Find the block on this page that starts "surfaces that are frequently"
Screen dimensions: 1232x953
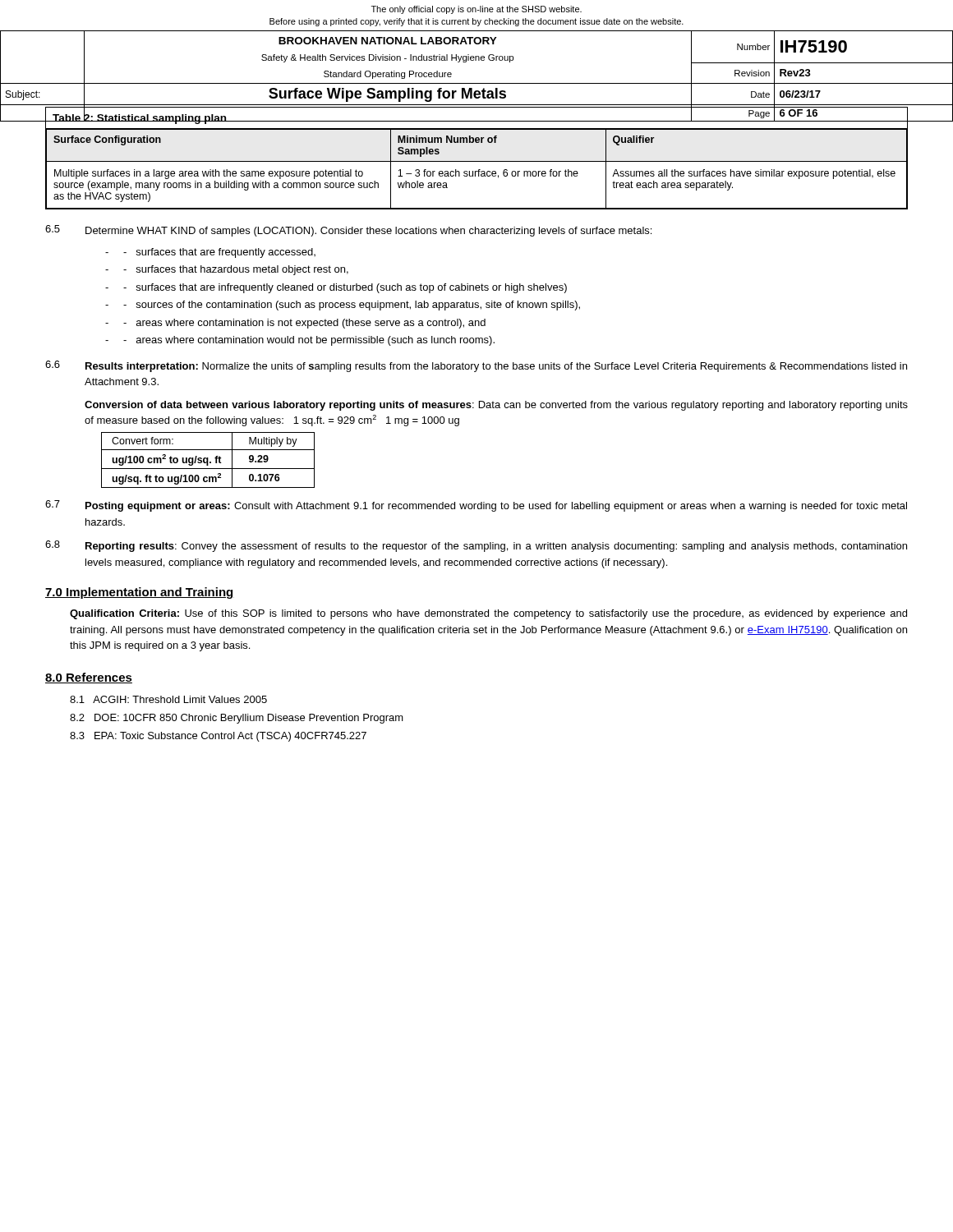point(220,251)
